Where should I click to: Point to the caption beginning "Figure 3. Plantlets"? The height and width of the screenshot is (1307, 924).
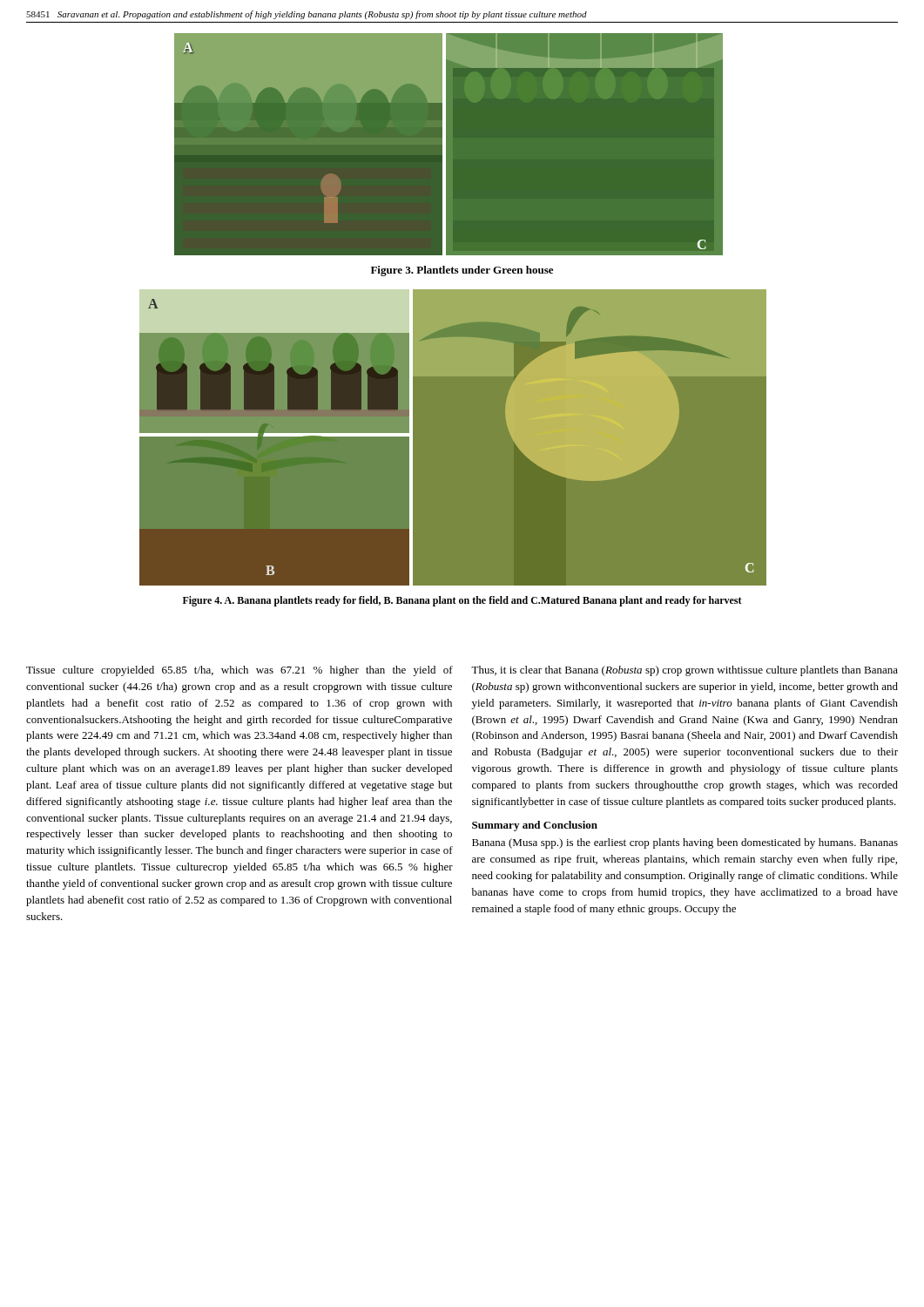462,270
